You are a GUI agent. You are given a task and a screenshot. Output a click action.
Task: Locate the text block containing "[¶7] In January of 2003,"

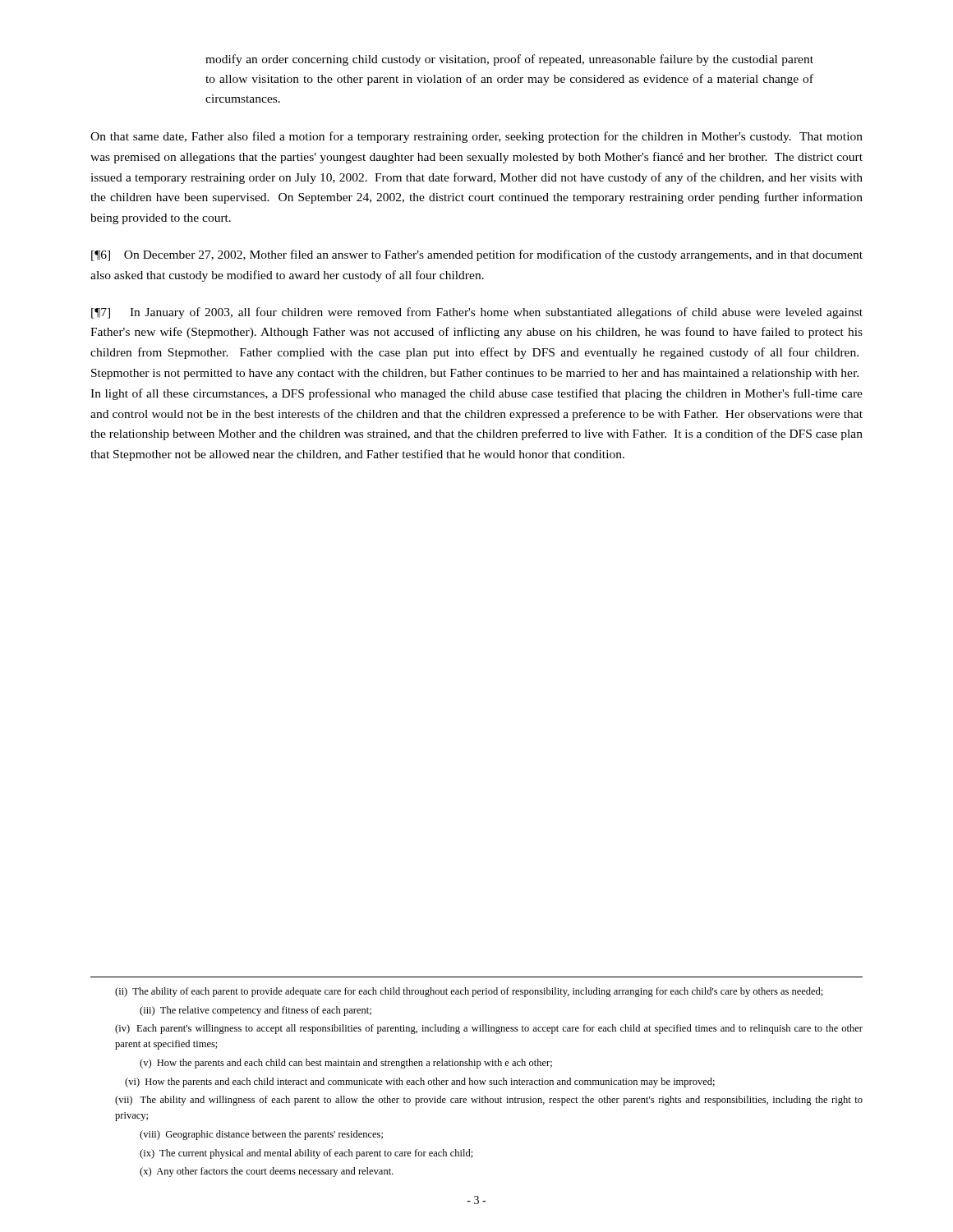click(x=476, y=383)
